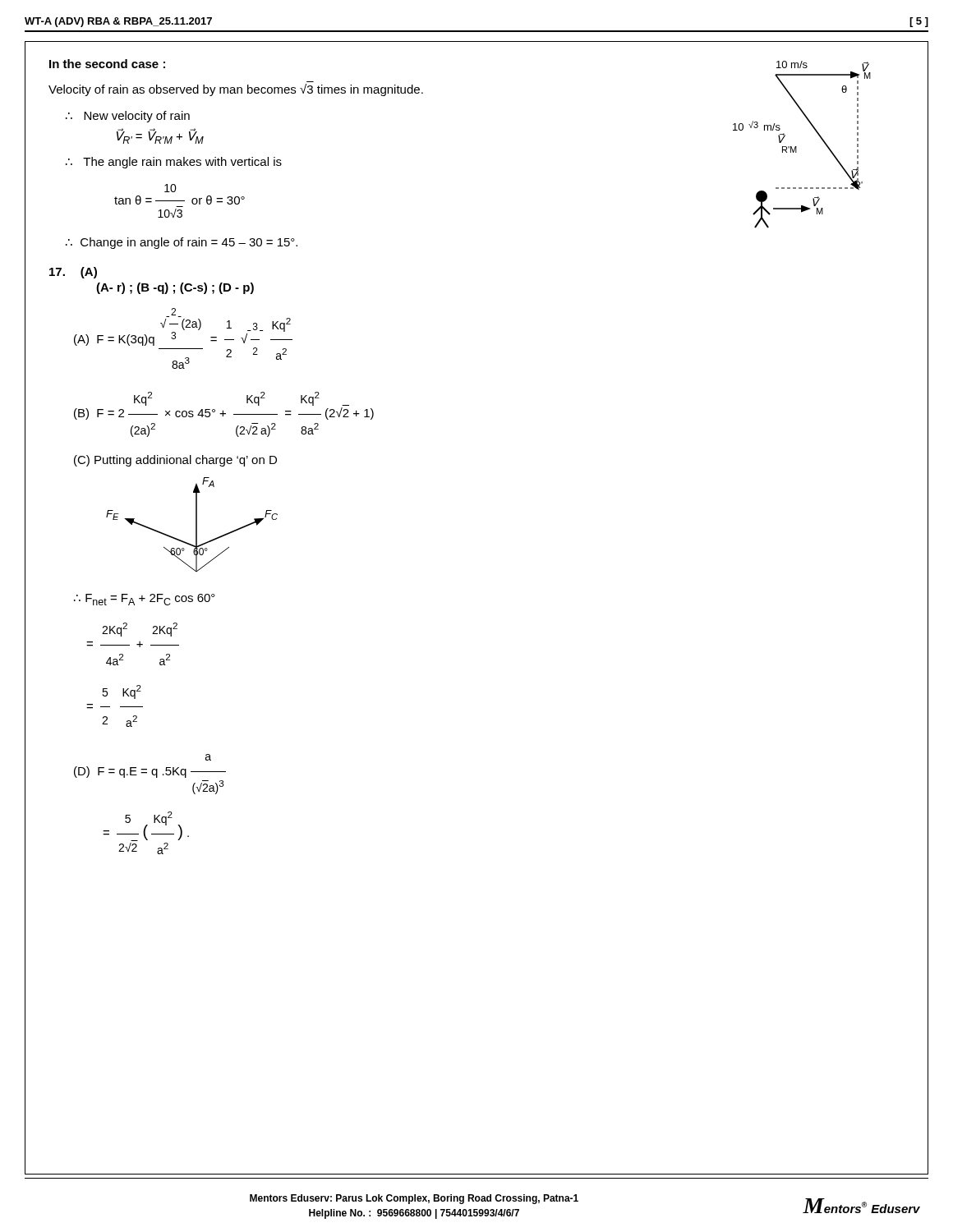Locate the engineering diagram
This screenshot has width=953, height=1232.
501,528
